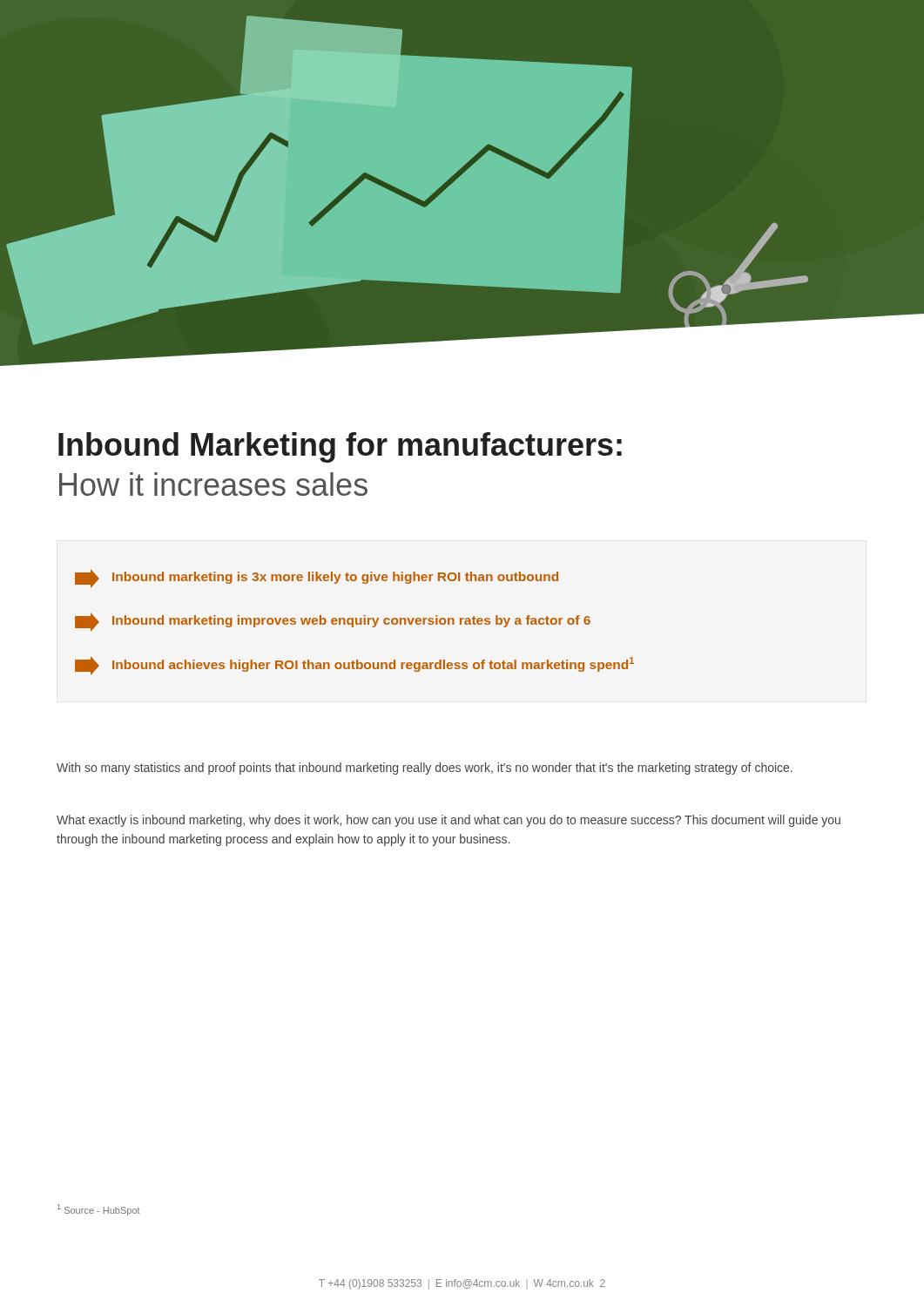
Task: Find the block on this page that starts "Inbound marketing improves web enquiry"
Action: pyautogui.click(x=333, y=623)
